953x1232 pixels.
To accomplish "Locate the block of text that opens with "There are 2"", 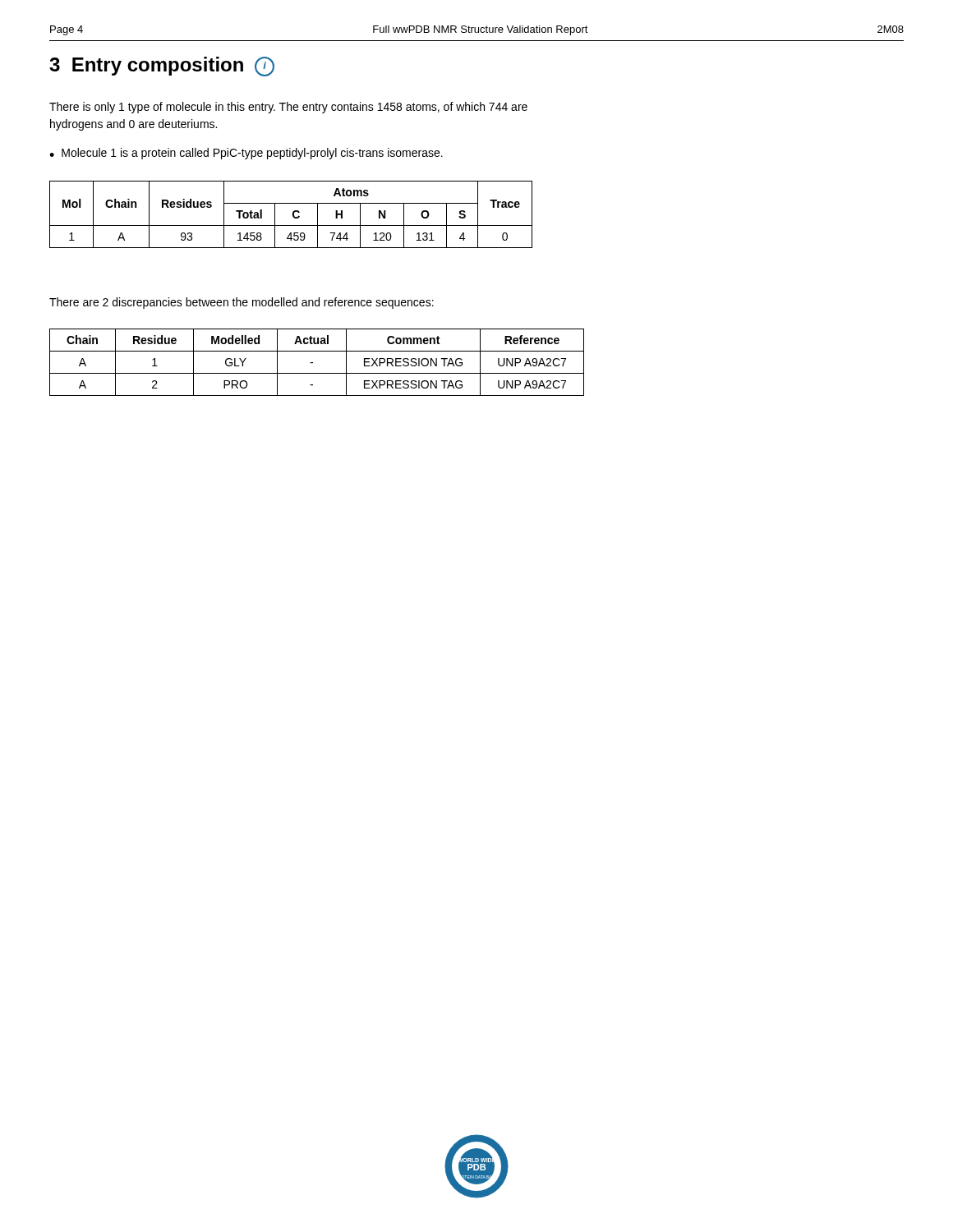I will click(x=242, y=302).
